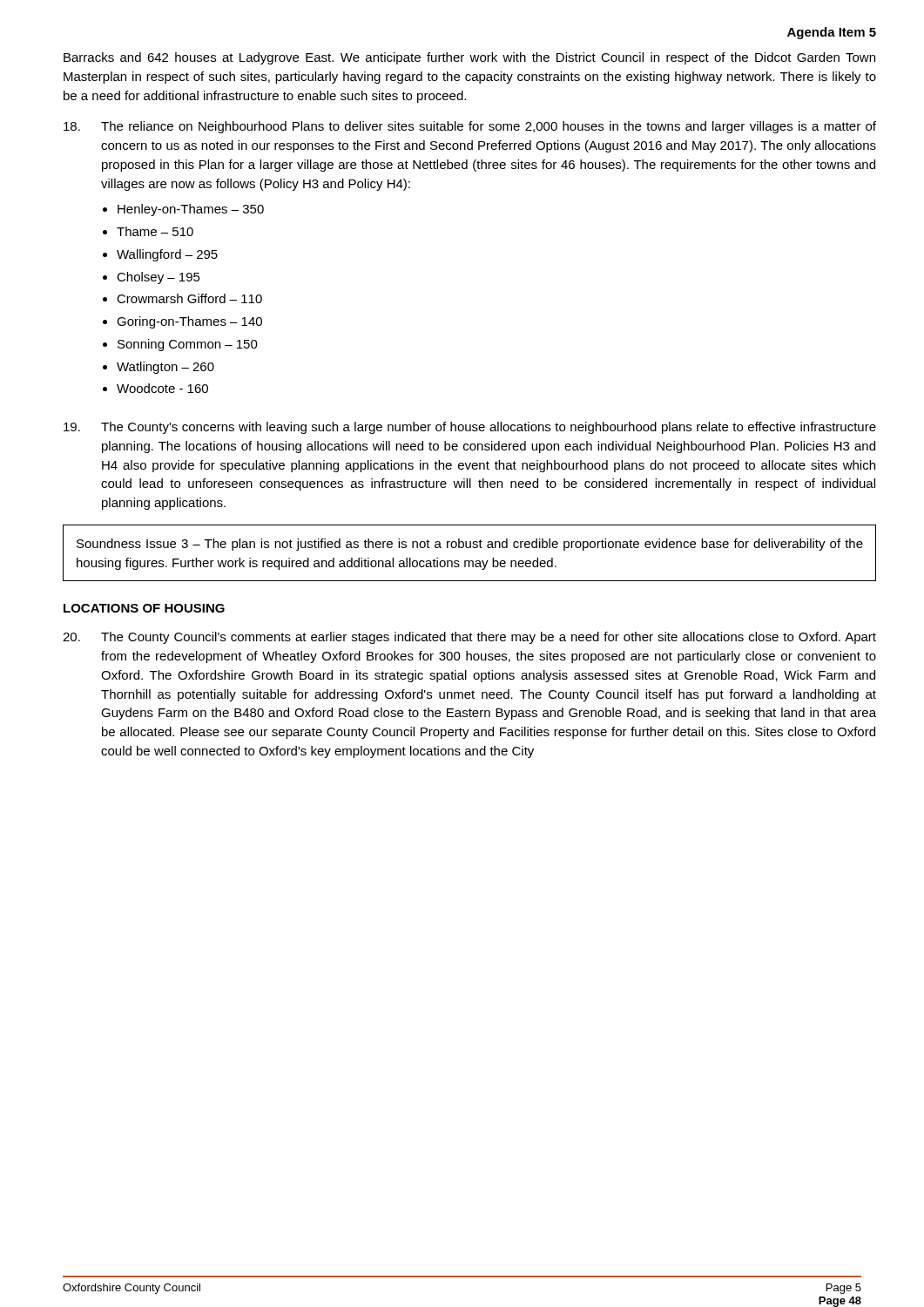The width and height of the screenshot is (924, 1307).
Task: Point to the passage starting "Barracks and 642 houses at Ladygrove"
Action: click(x=469, y=76)
